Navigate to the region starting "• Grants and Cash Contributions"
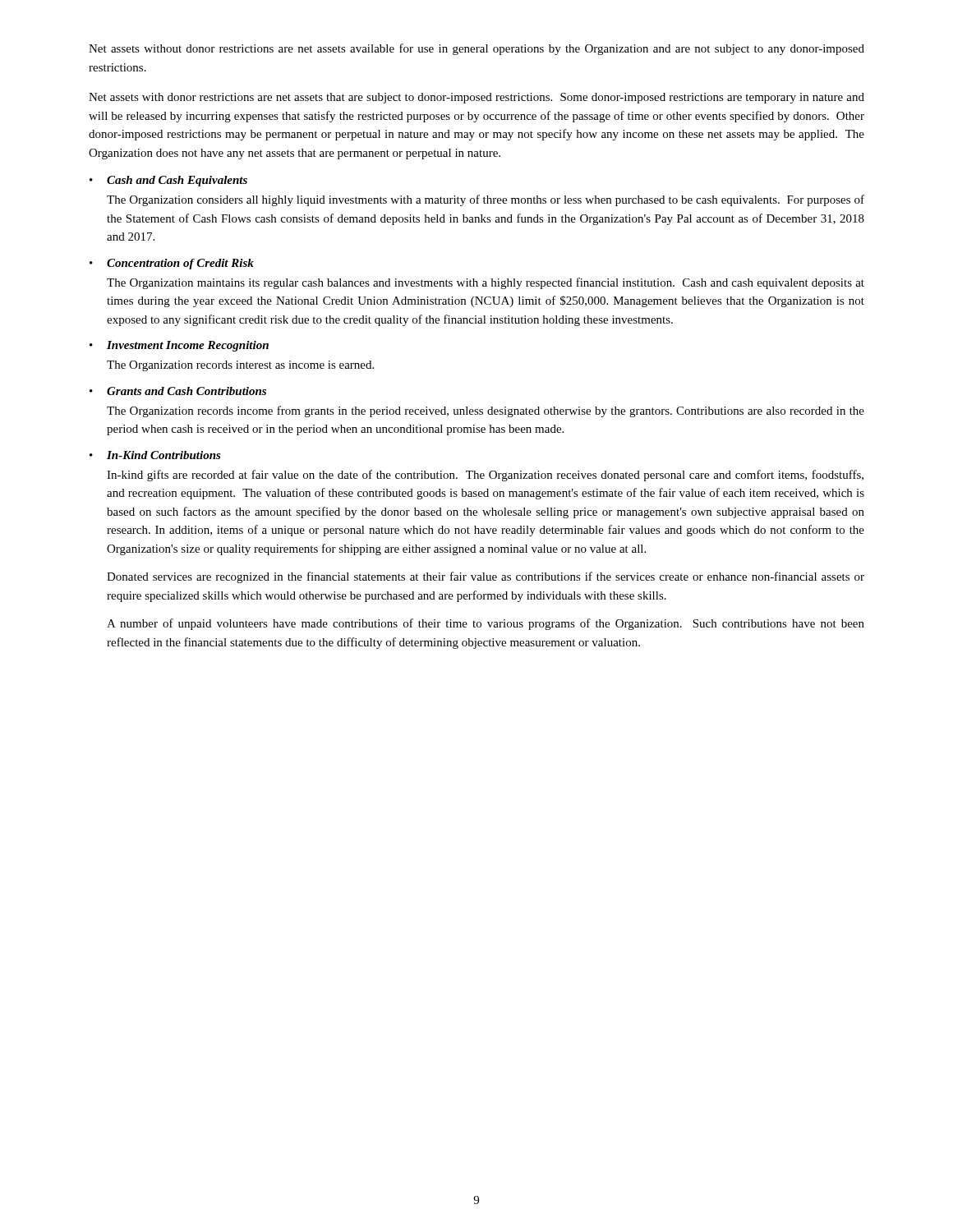The image size is (953, 1232). point(476,416)
